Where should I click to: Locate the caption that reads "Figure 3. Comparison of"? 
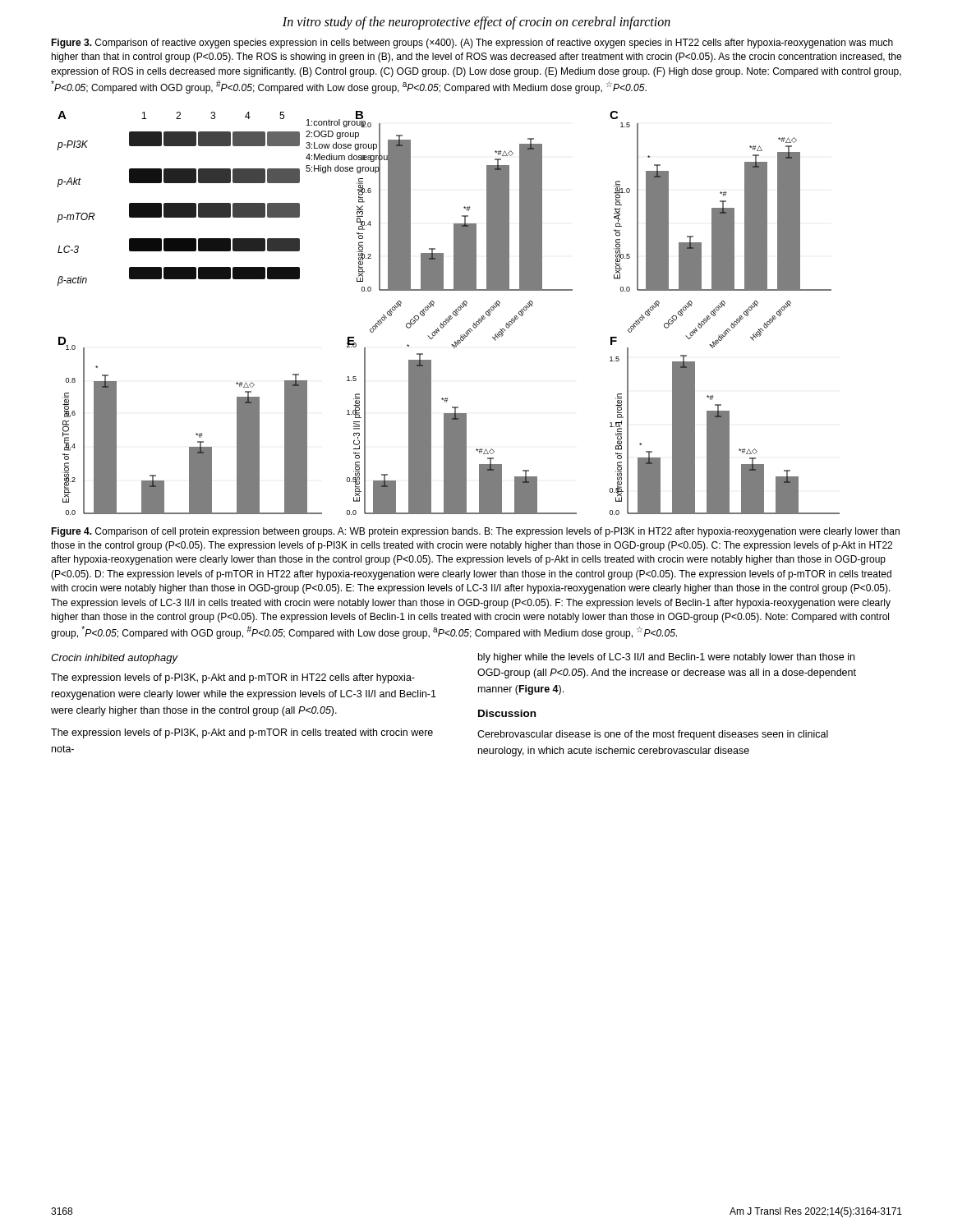(x=476, y=65)
